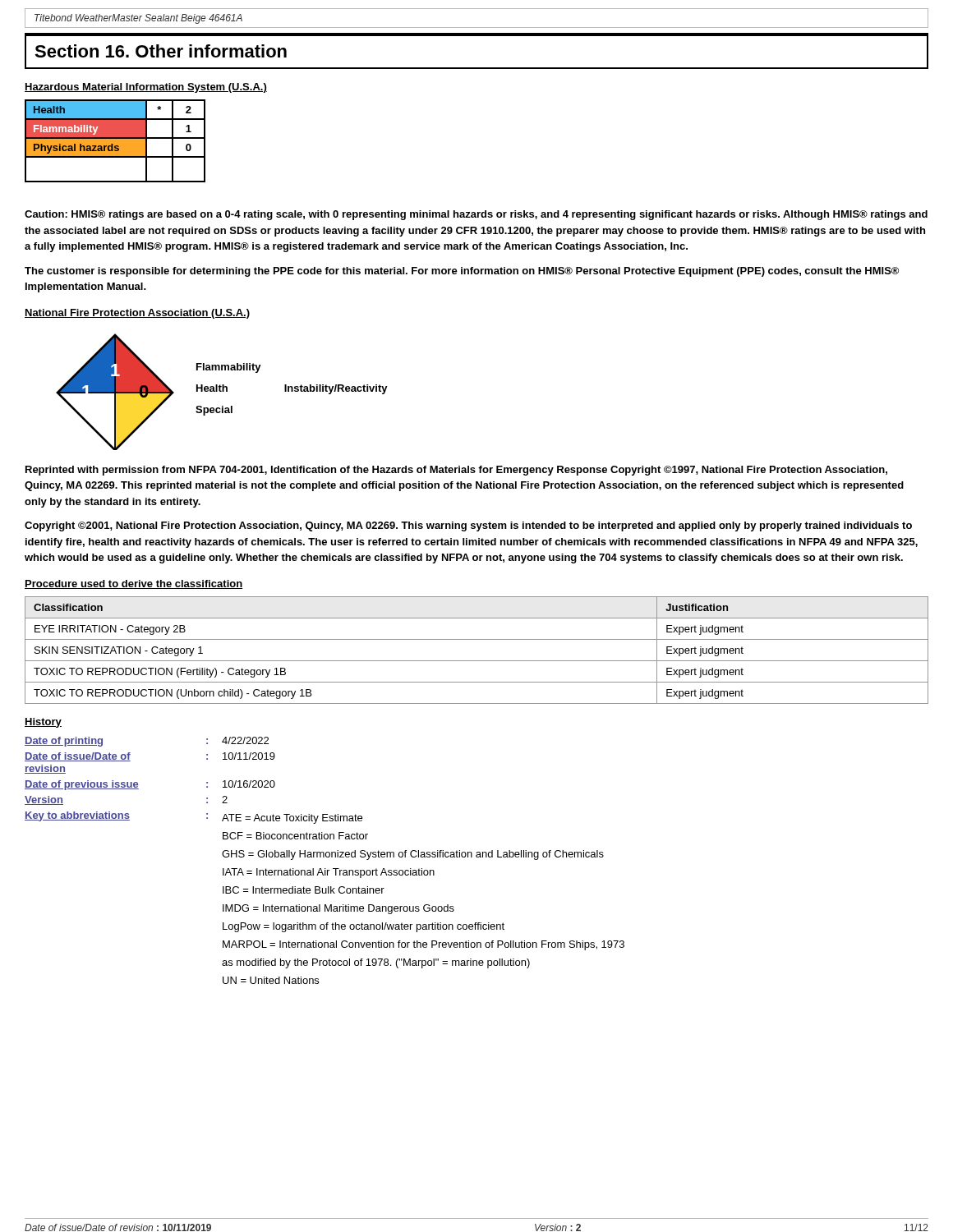953x1232 pixels.
Task: Select the block starting "Date of previous issue :"
Action: [x=101, y=785]
